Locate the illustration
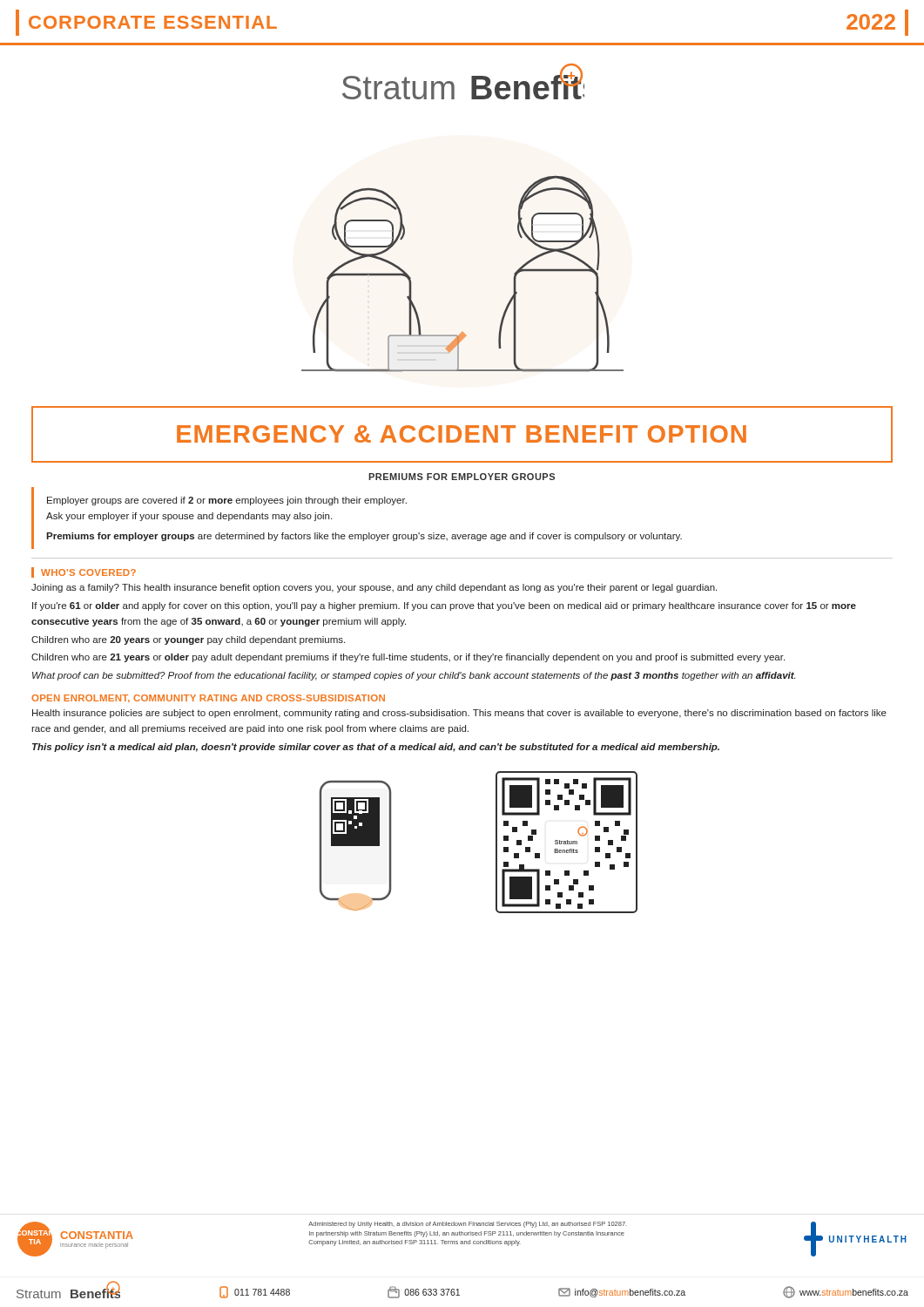Screen dimensions: 1307x924 [x=462, y=259]
